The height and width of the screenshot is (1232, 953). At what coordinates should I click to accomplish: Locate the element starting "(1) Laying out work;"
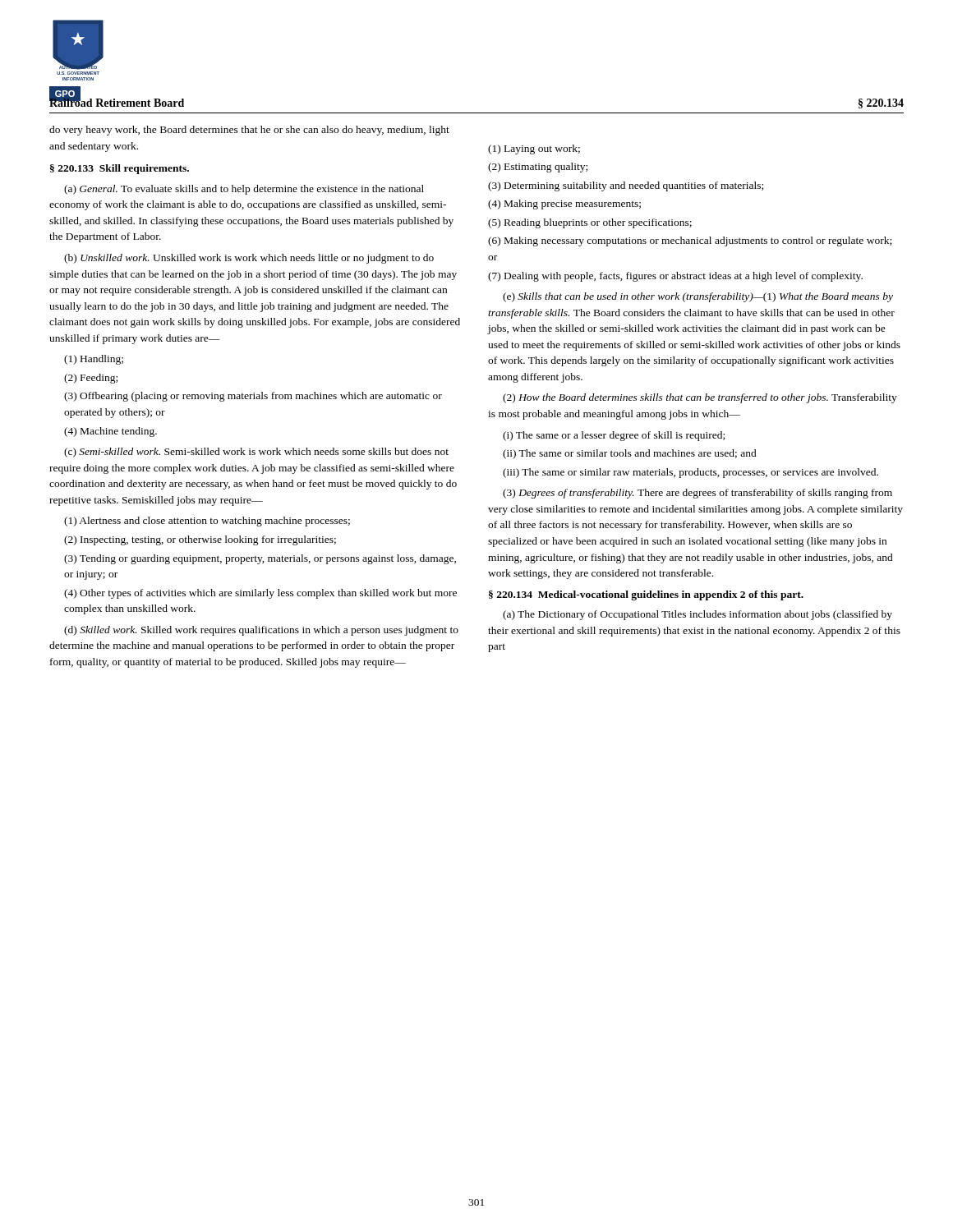point(534,149)
